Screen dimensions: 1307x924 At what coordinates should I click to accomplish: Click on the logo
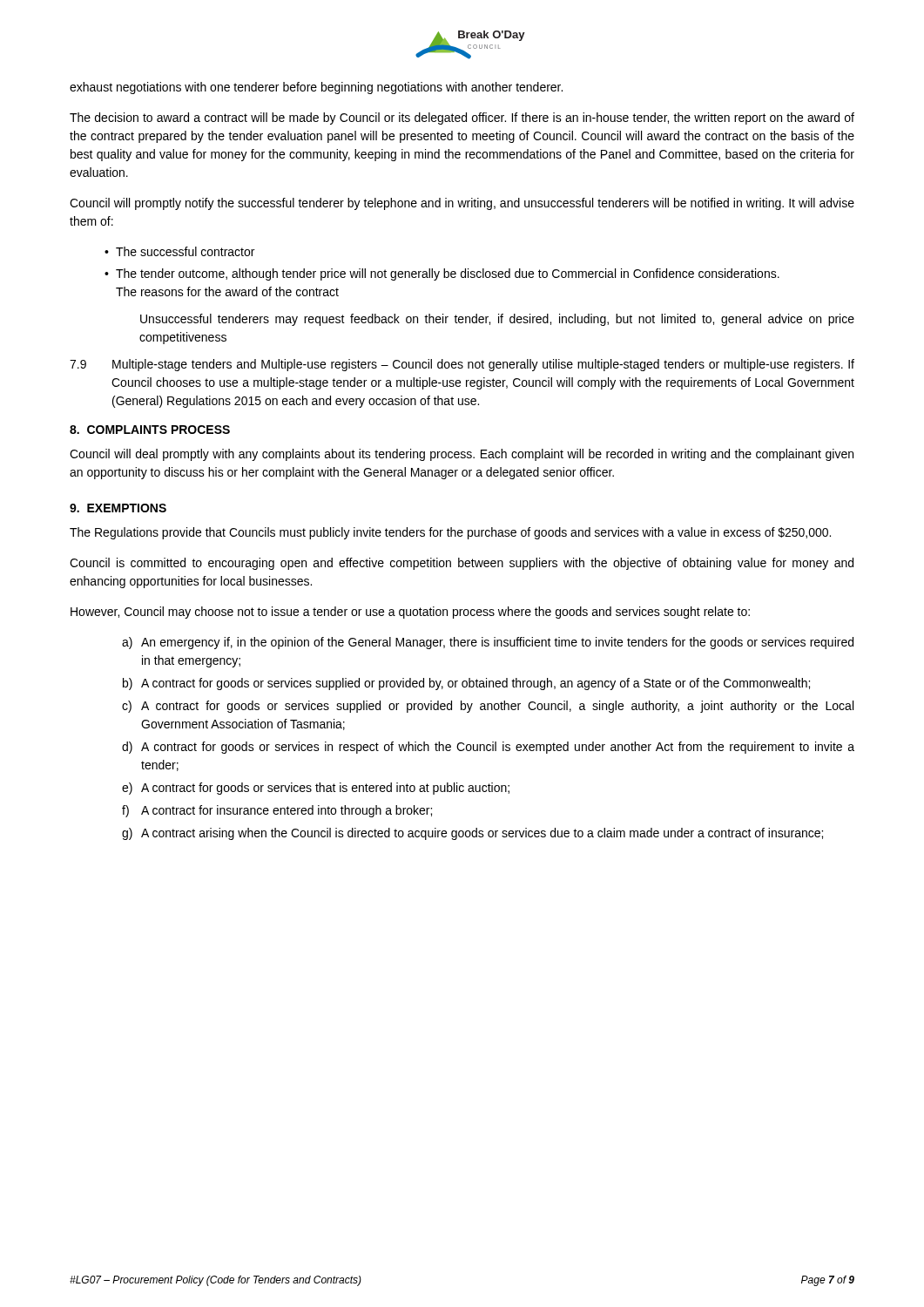pos(462,43)
